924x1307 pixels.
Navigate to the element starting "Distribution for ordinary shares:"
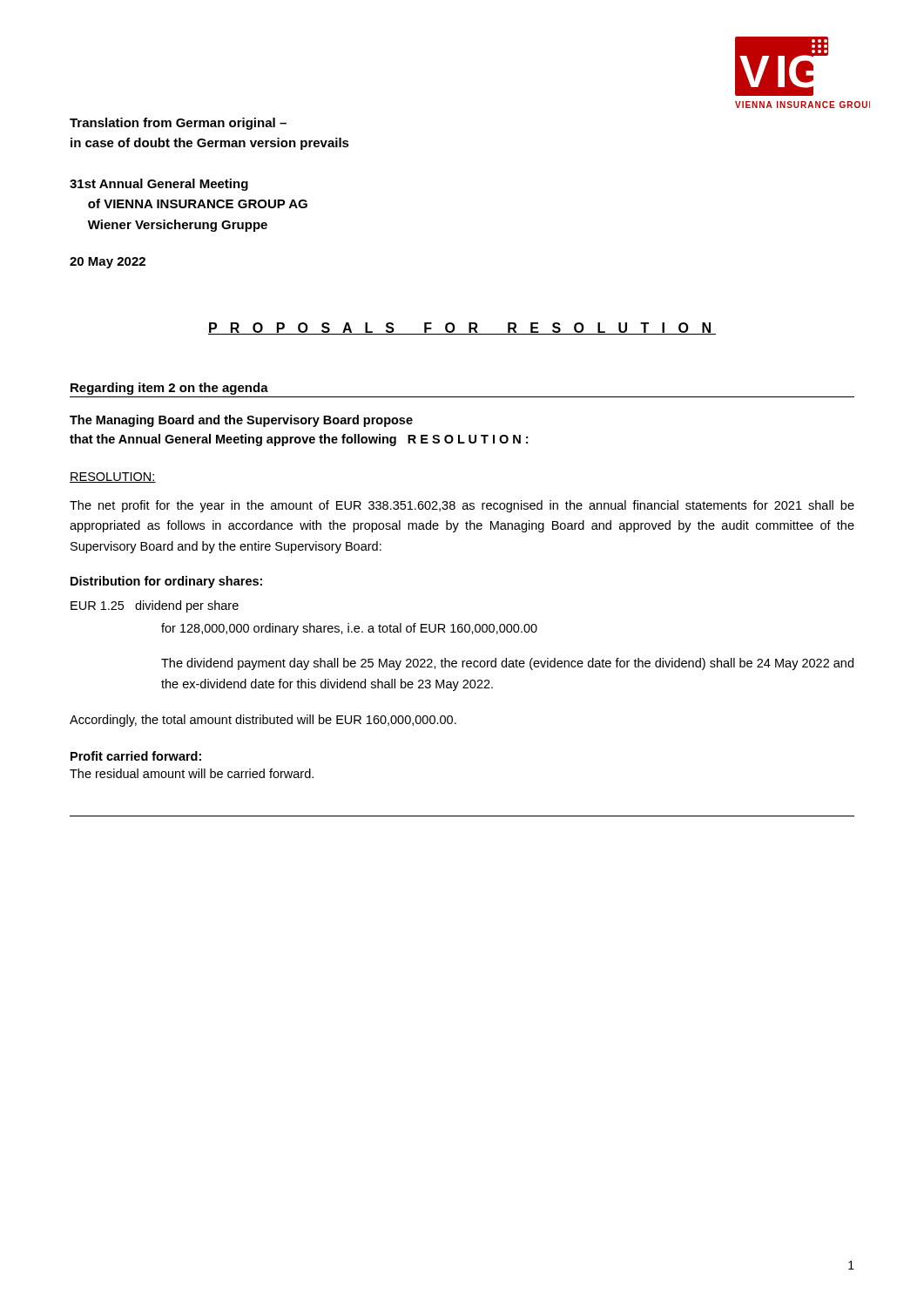(167, 581)
